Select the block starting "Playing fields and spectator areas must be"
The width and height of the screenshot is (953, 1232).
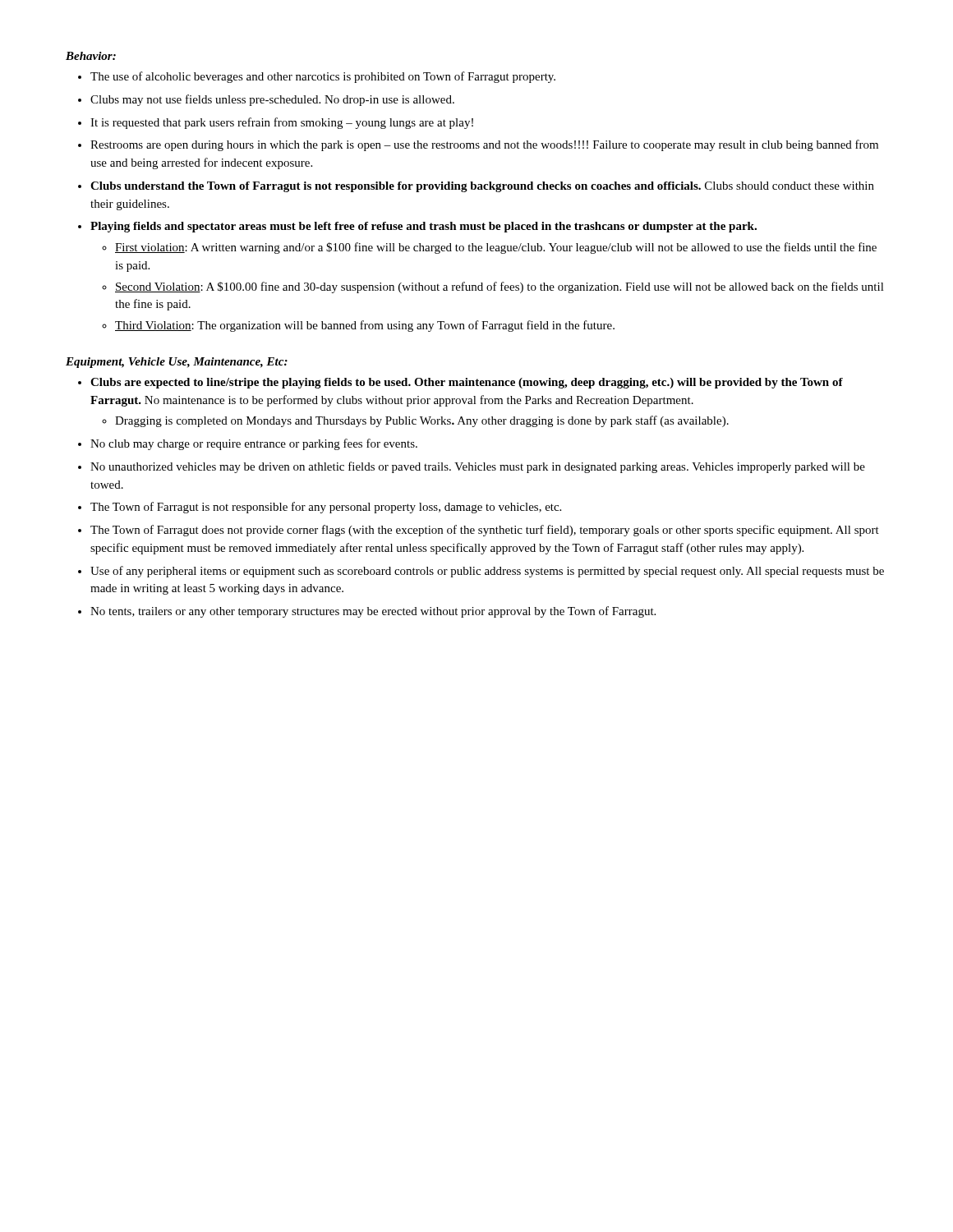pos(489,277)
